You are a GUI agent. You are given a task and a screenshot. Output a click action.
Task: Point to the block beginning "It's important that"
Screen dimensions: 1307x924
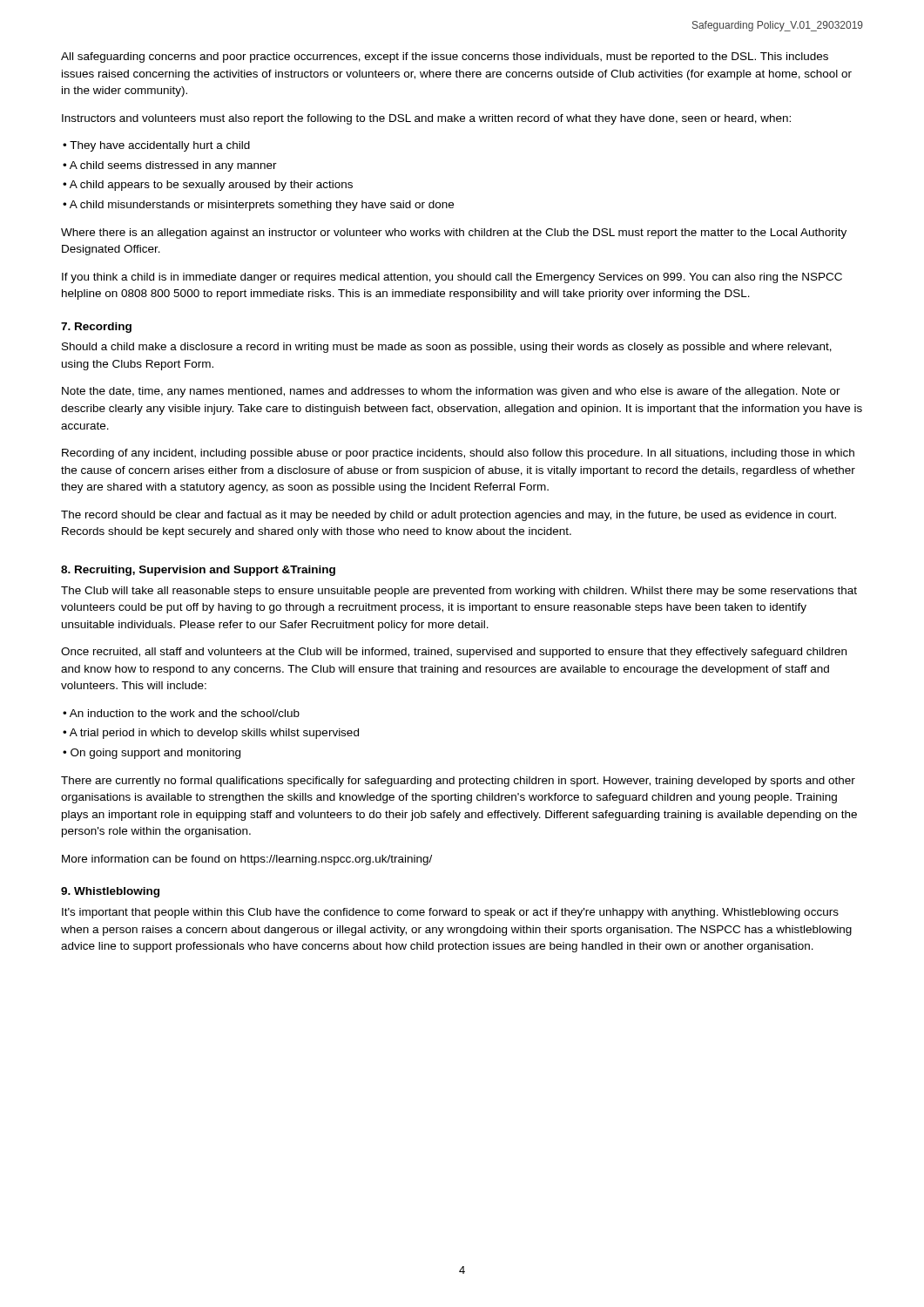(x=462, y=929)
